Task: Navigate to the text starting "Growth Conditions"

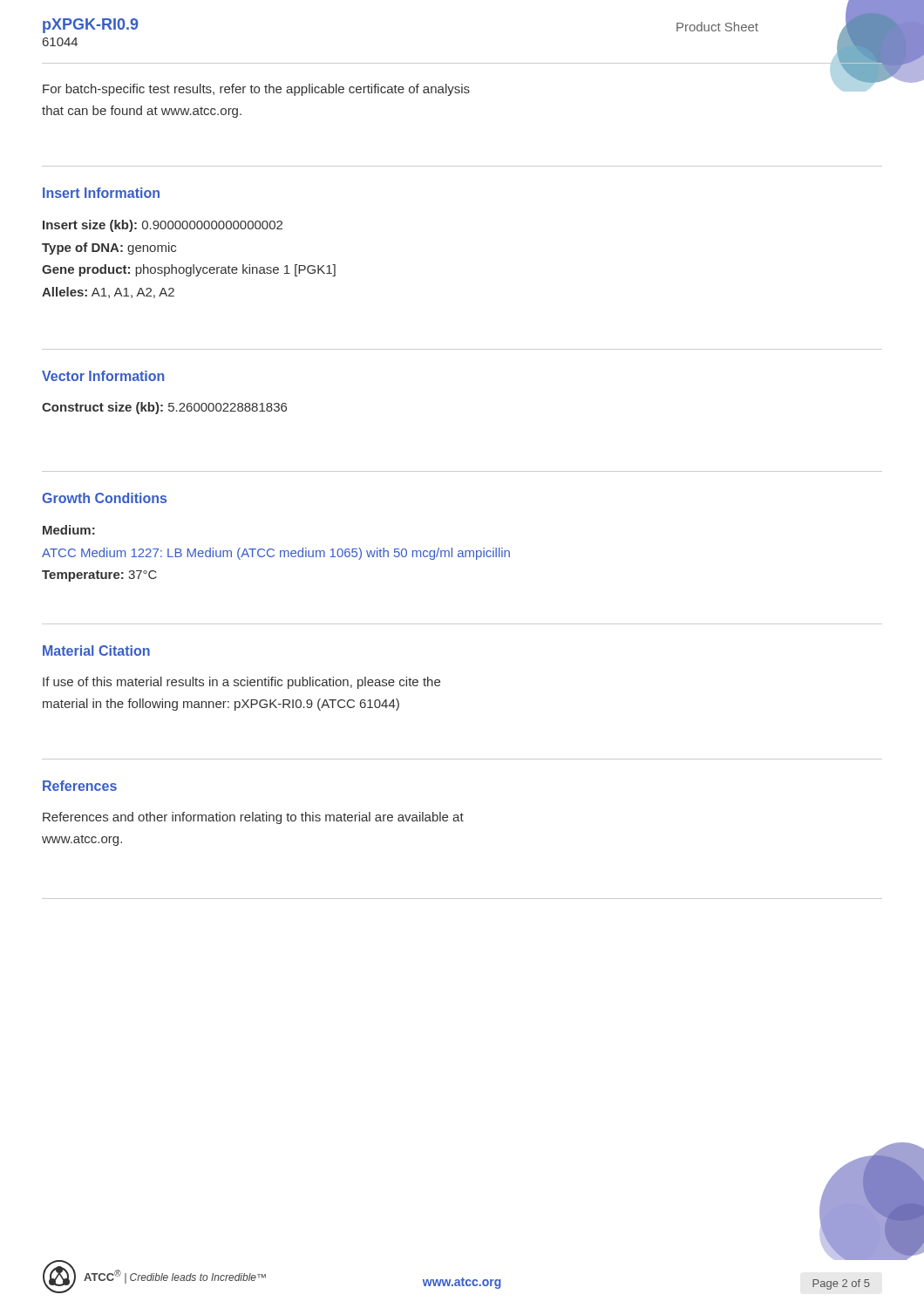Action: 105,499
